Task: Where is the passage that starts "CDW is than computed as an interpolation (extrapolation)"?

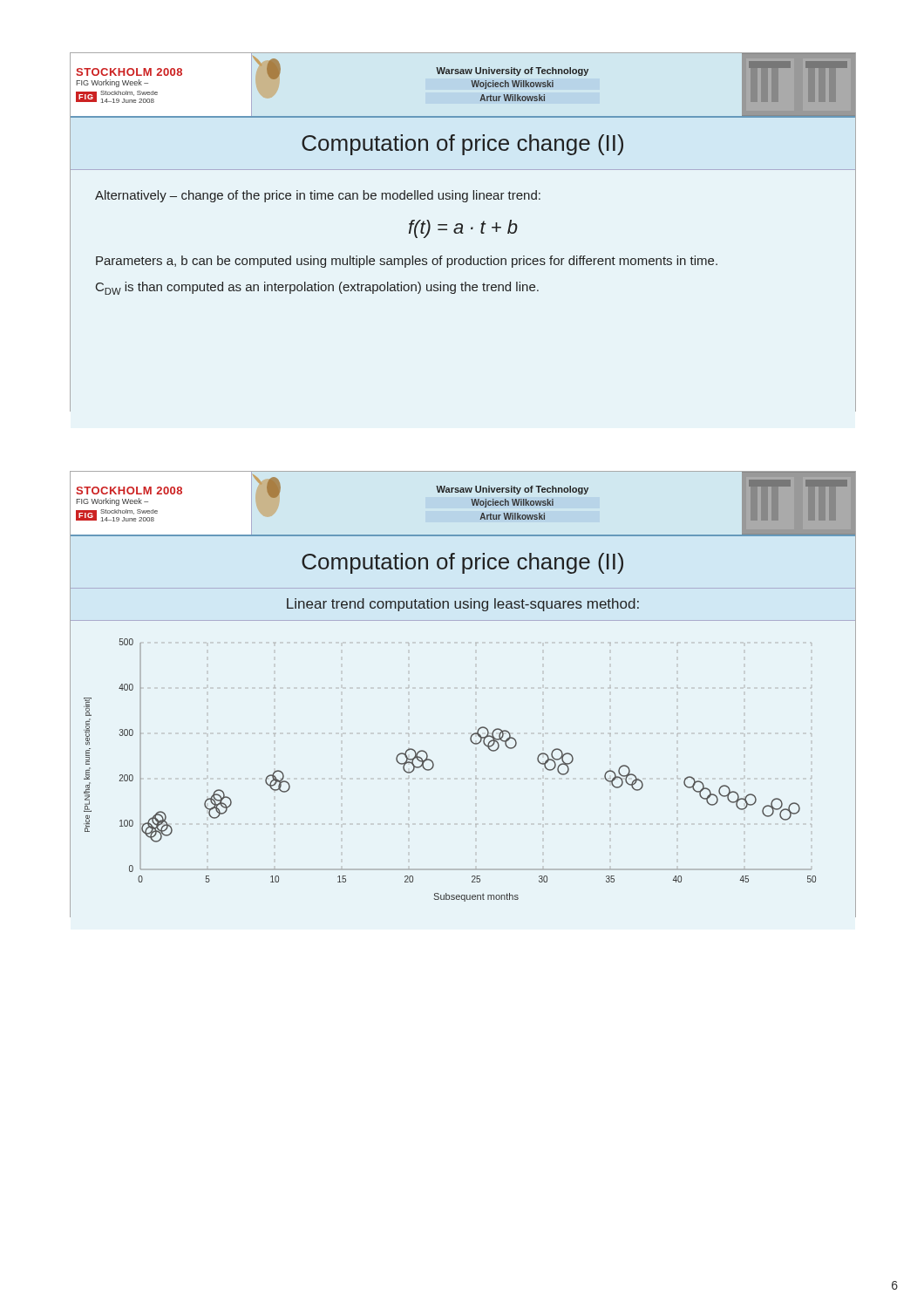Action: 317,288
